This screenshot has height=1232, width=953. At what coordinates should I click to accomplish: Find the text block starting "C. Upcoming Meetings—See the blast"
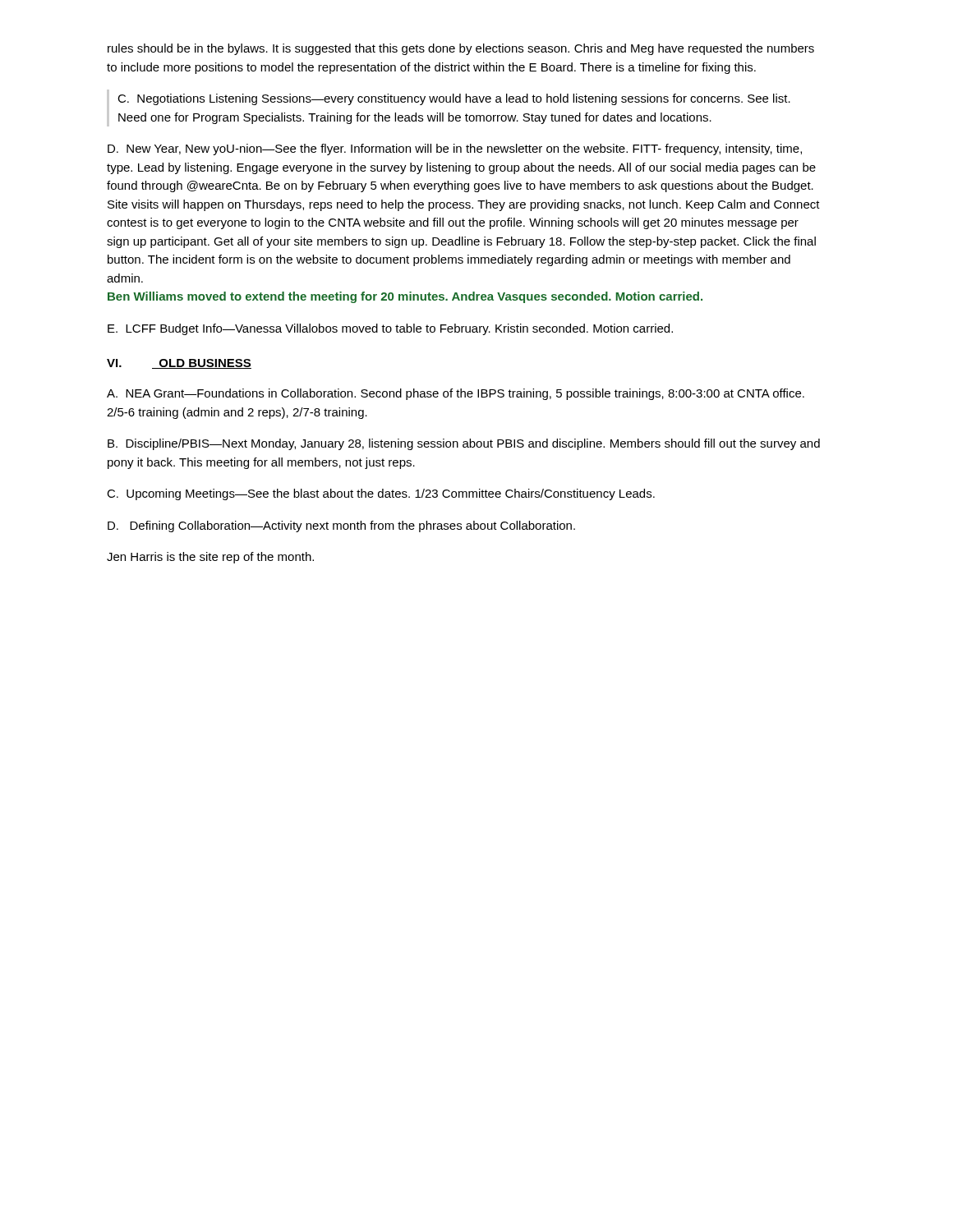pos(381,493)
